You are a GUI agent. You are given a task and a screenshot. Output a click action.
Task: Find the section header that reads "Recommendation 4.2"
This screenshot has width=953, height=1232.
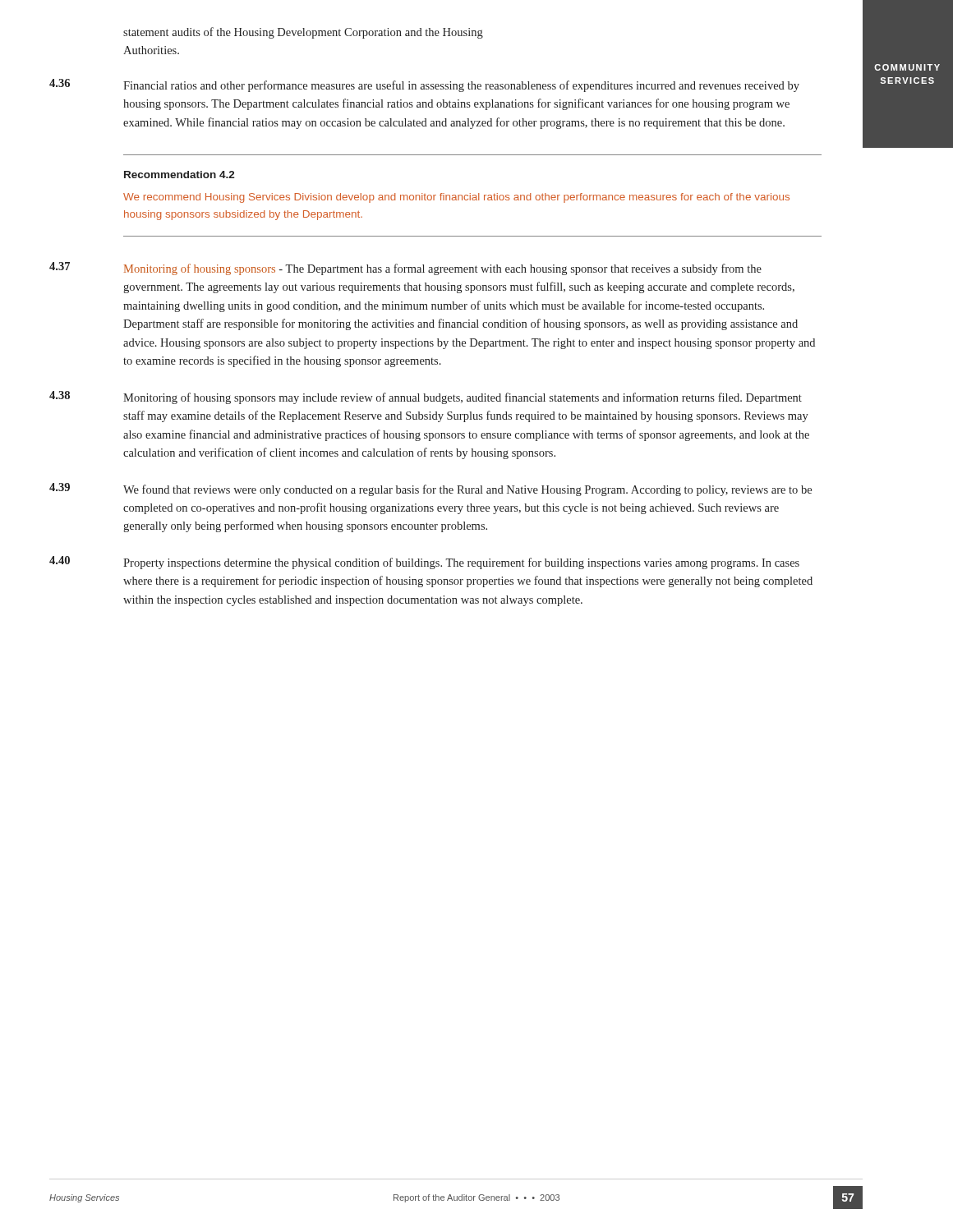[179, 175]
